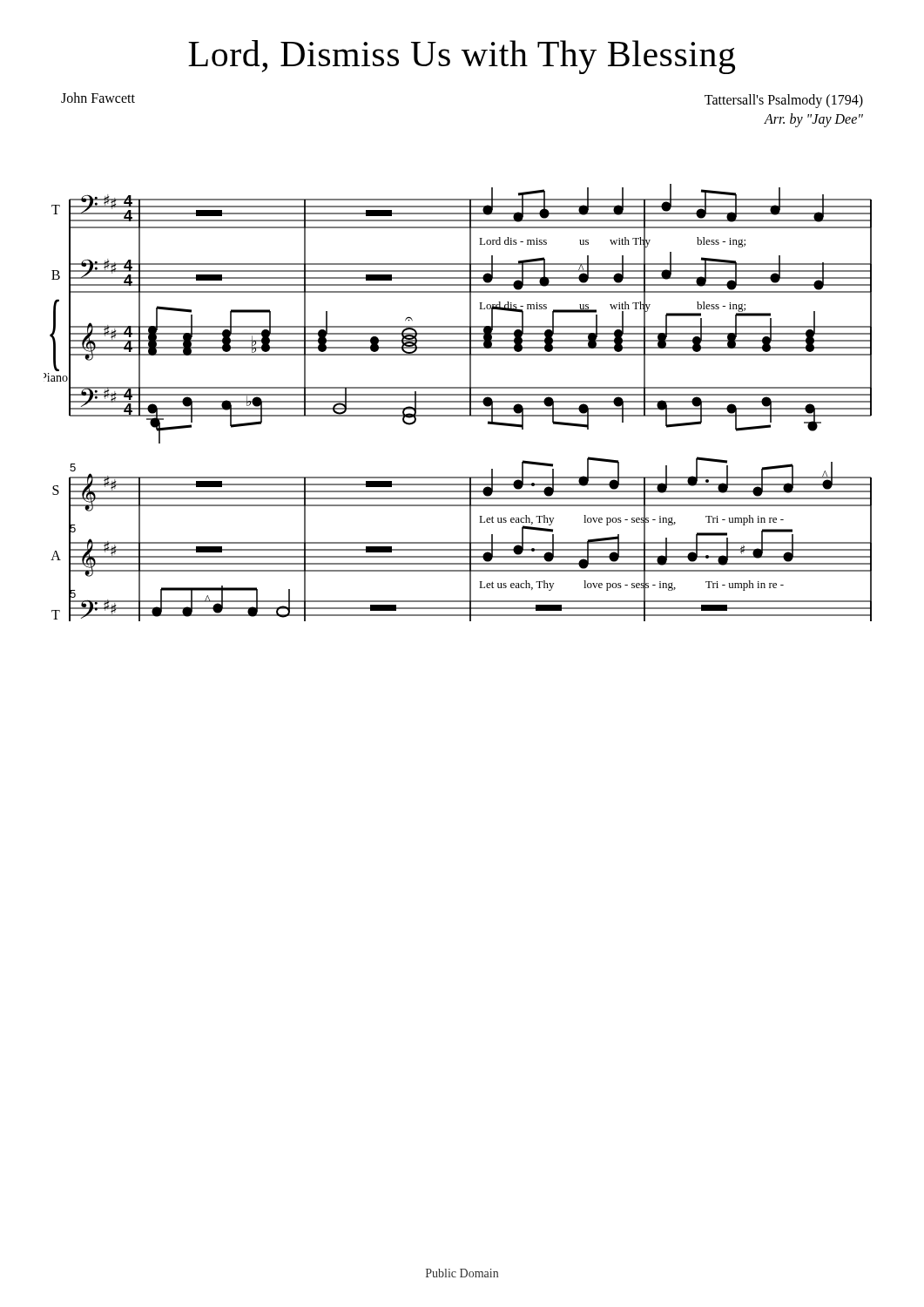
Task: Select the region starting "John Fawcett"
Action: pyautogui.click(x=98, y=98)
